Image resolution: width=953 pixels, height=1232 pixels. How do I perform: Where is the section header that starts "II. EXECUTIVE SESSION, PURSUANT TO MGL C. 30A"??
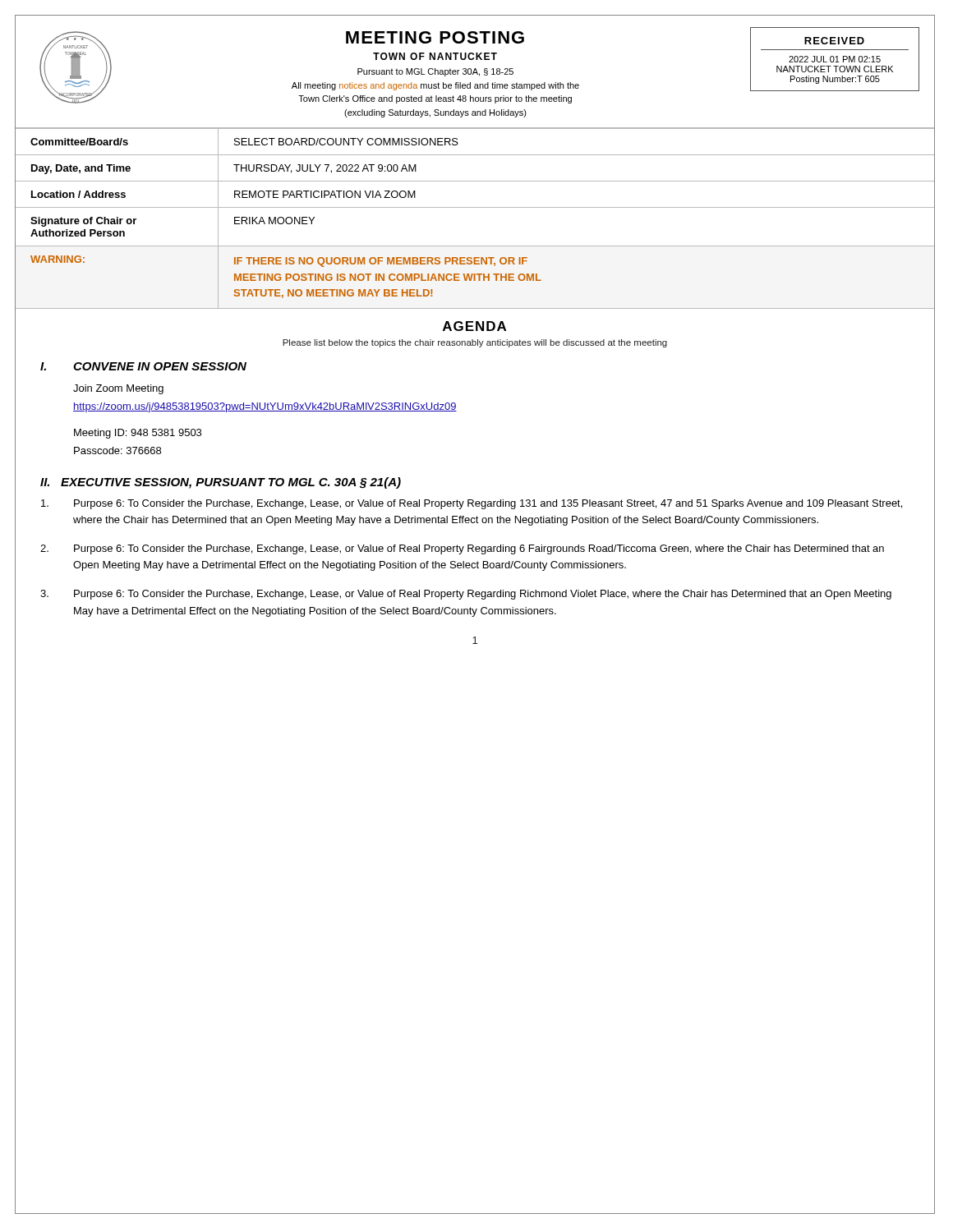click(221, 482)
